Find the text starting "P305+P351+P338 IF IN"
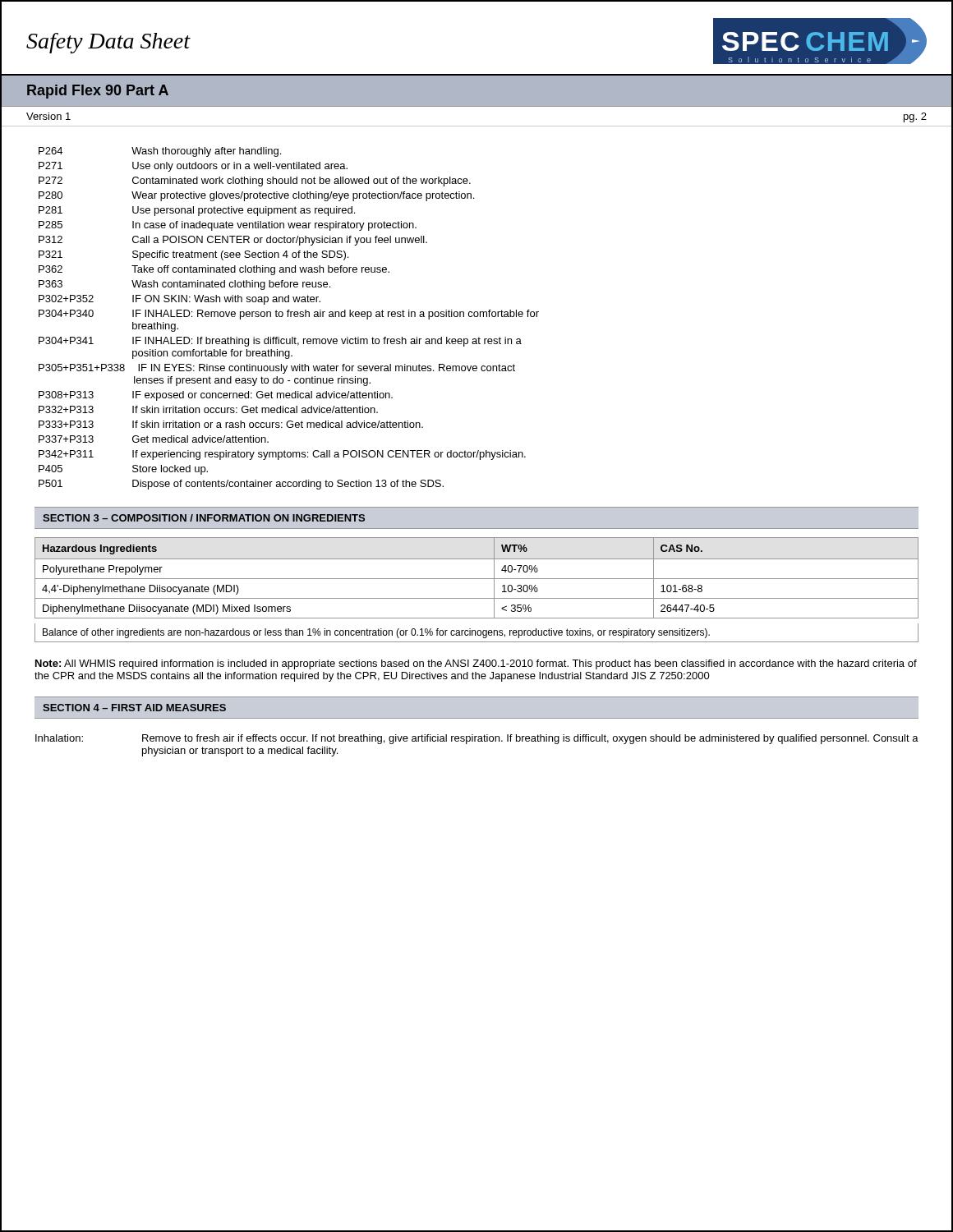The image size is (953, 1232). click(x=476, y=373)
